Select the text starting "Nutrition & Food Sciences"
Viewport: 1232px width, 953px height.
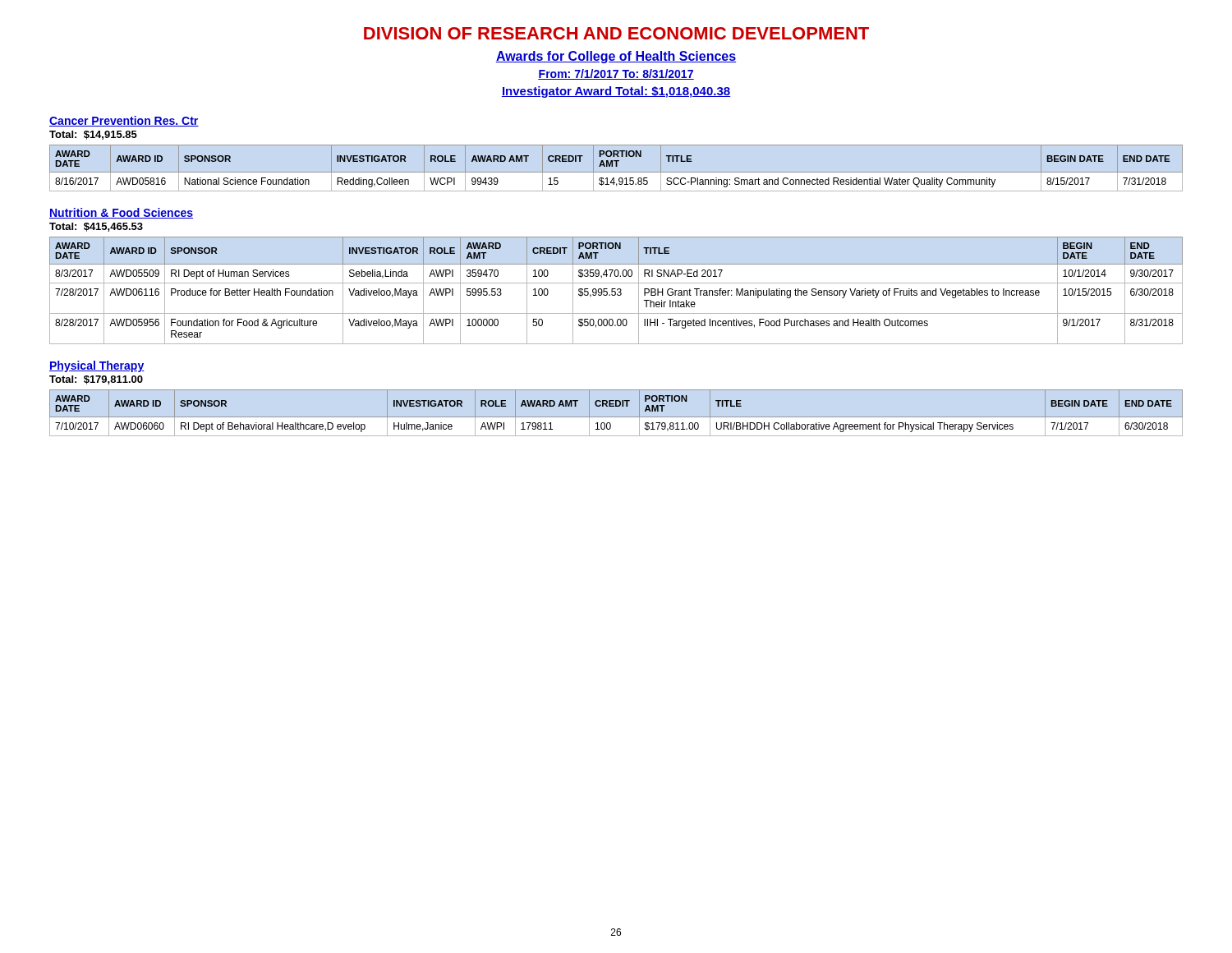coord(121,213)
